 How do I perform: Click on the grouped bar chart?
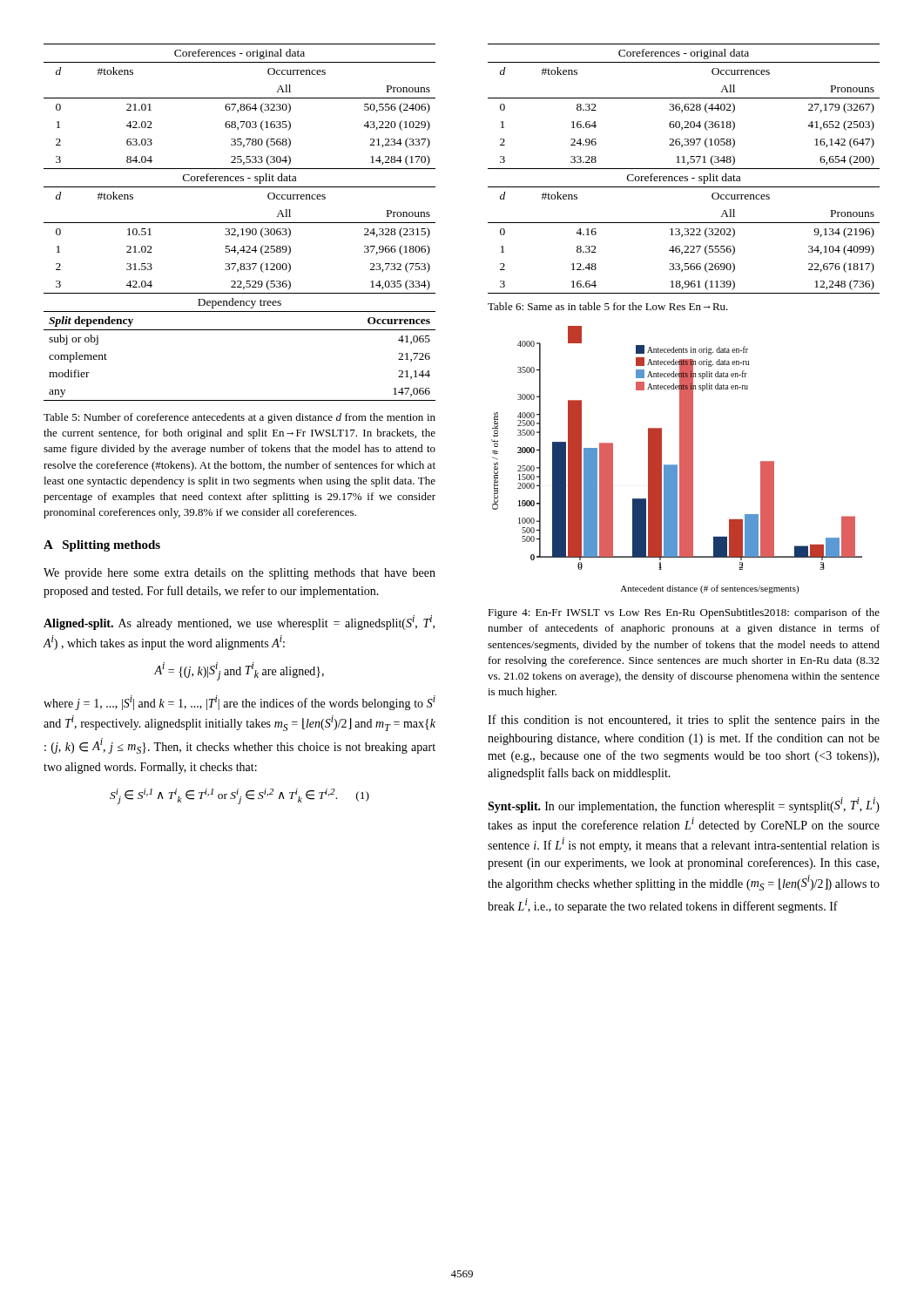coord(684,463)
